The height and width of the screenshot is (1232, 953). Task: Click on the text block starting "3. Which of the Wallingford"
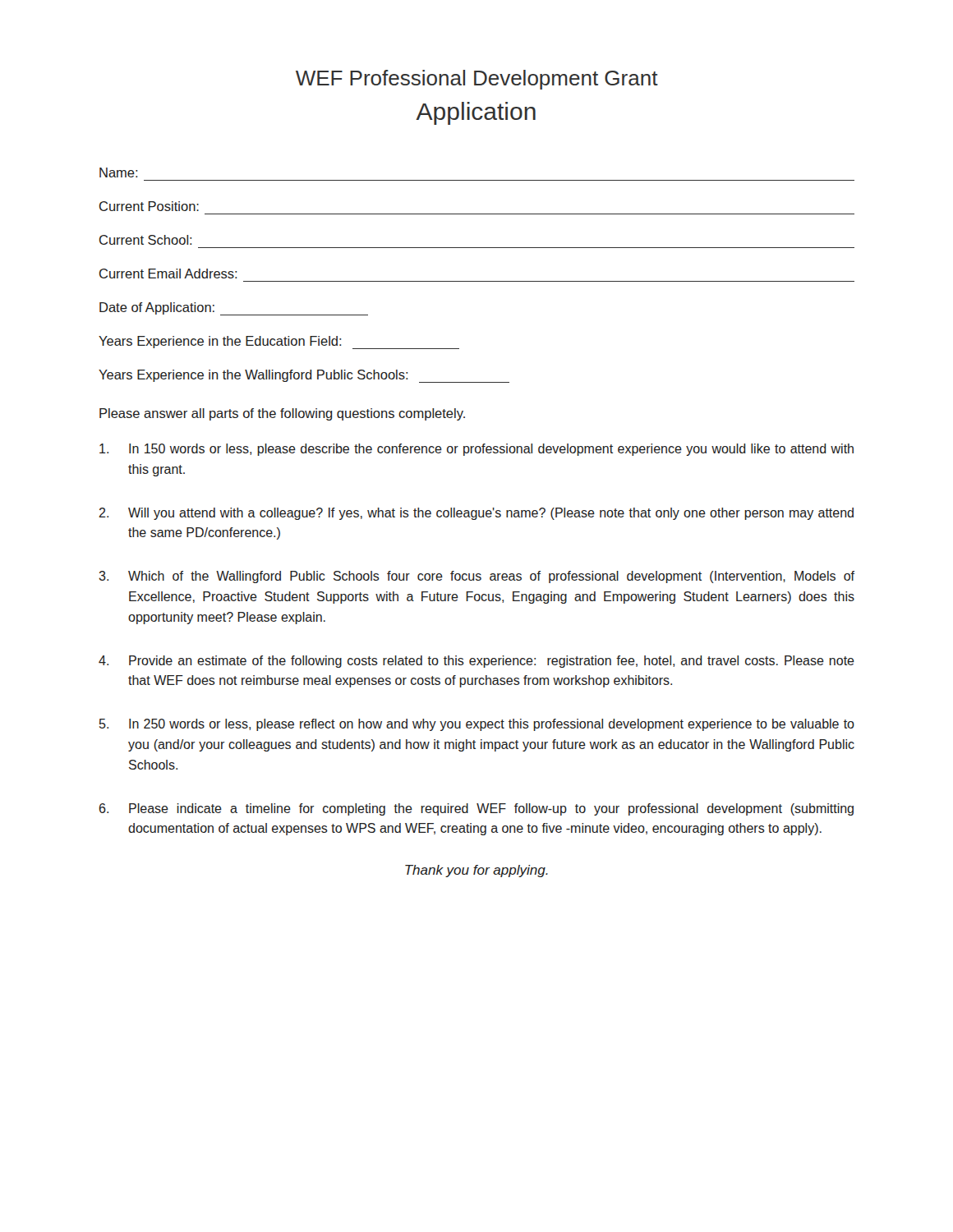tap(476, 597)
